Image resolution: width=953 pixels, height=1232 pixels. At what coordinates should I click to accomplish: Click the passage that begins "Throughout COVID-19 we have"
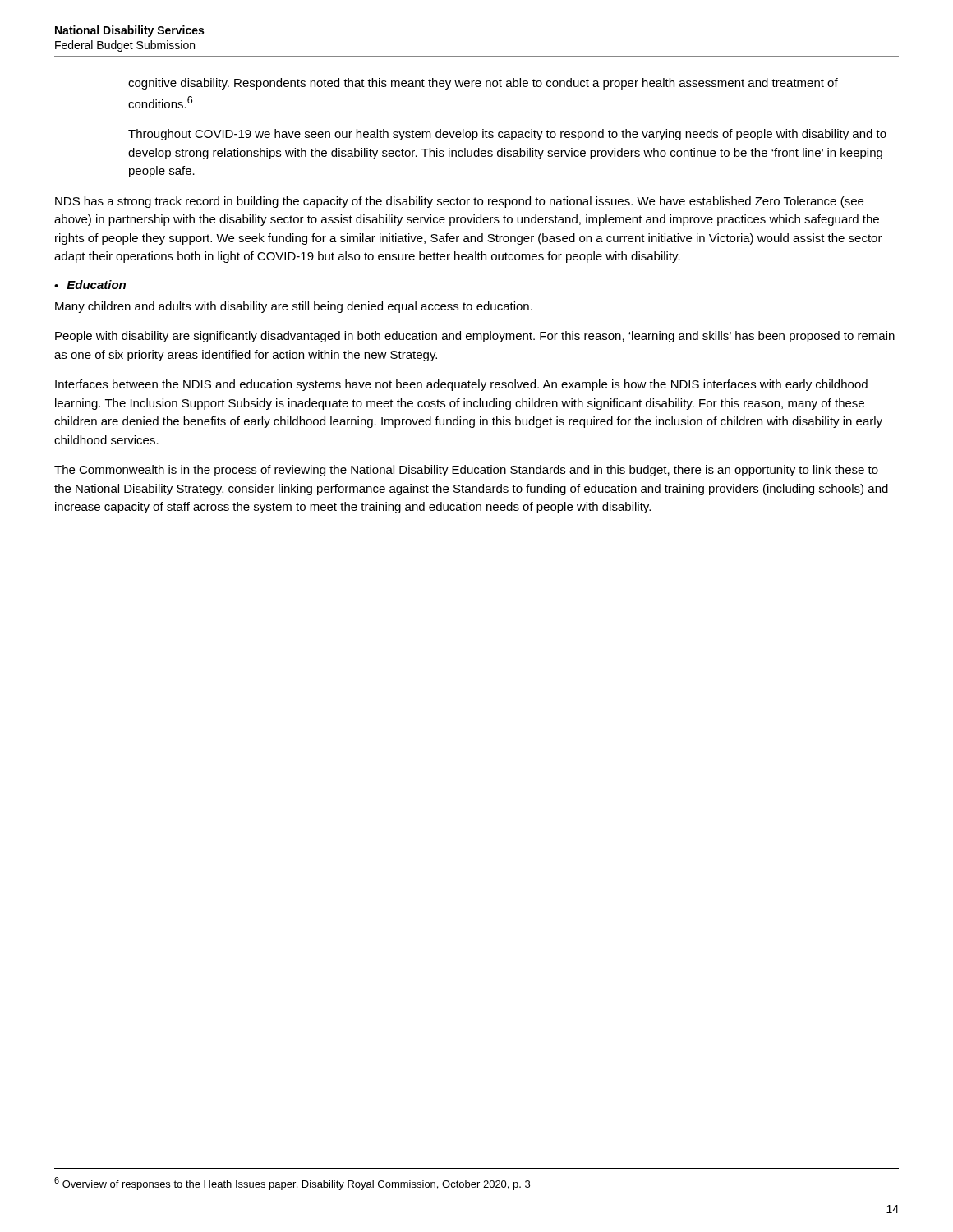coord(507,152)
